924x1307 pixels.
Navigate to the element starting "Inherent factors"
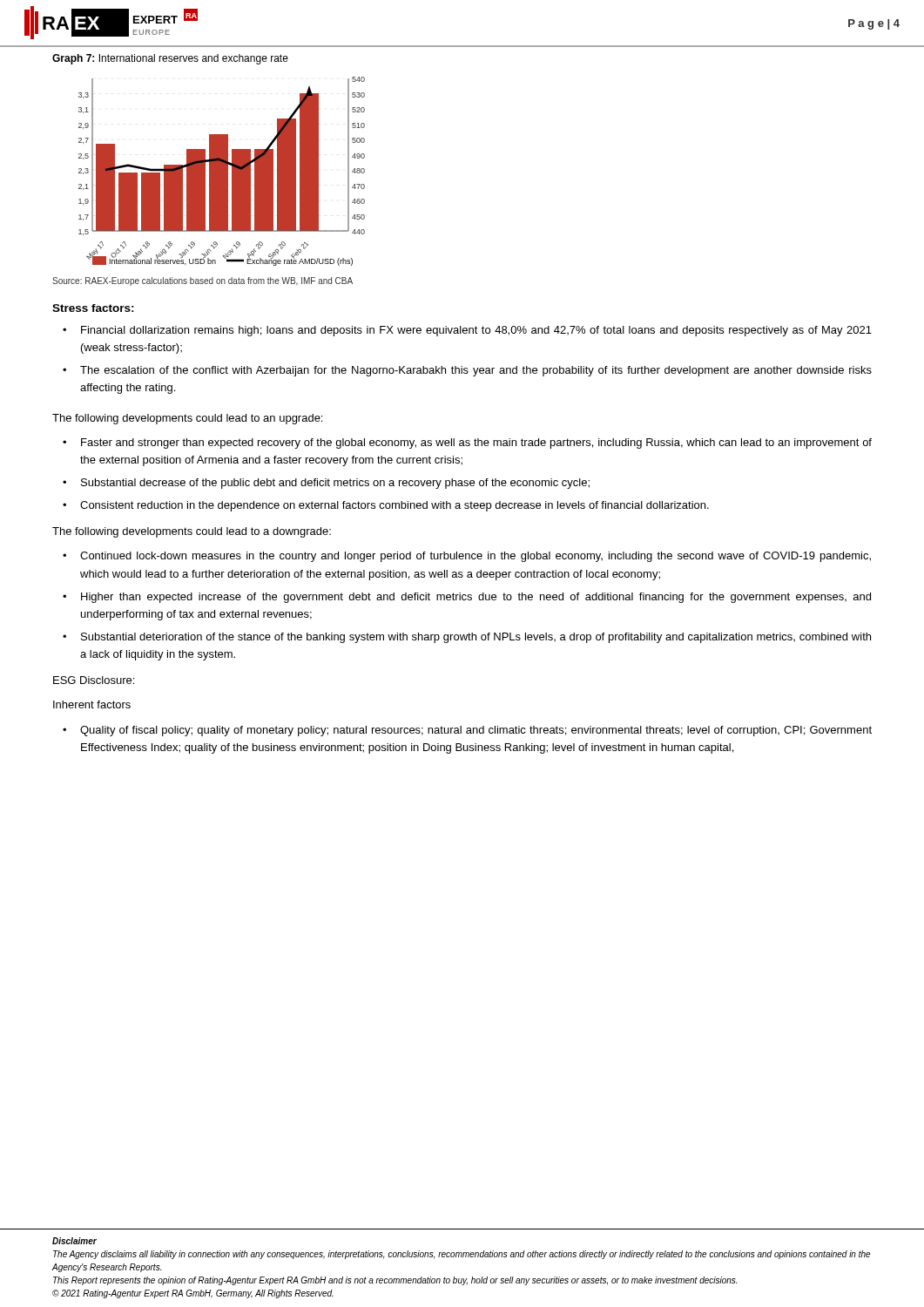pyautogui.click(x=92, y=705)
